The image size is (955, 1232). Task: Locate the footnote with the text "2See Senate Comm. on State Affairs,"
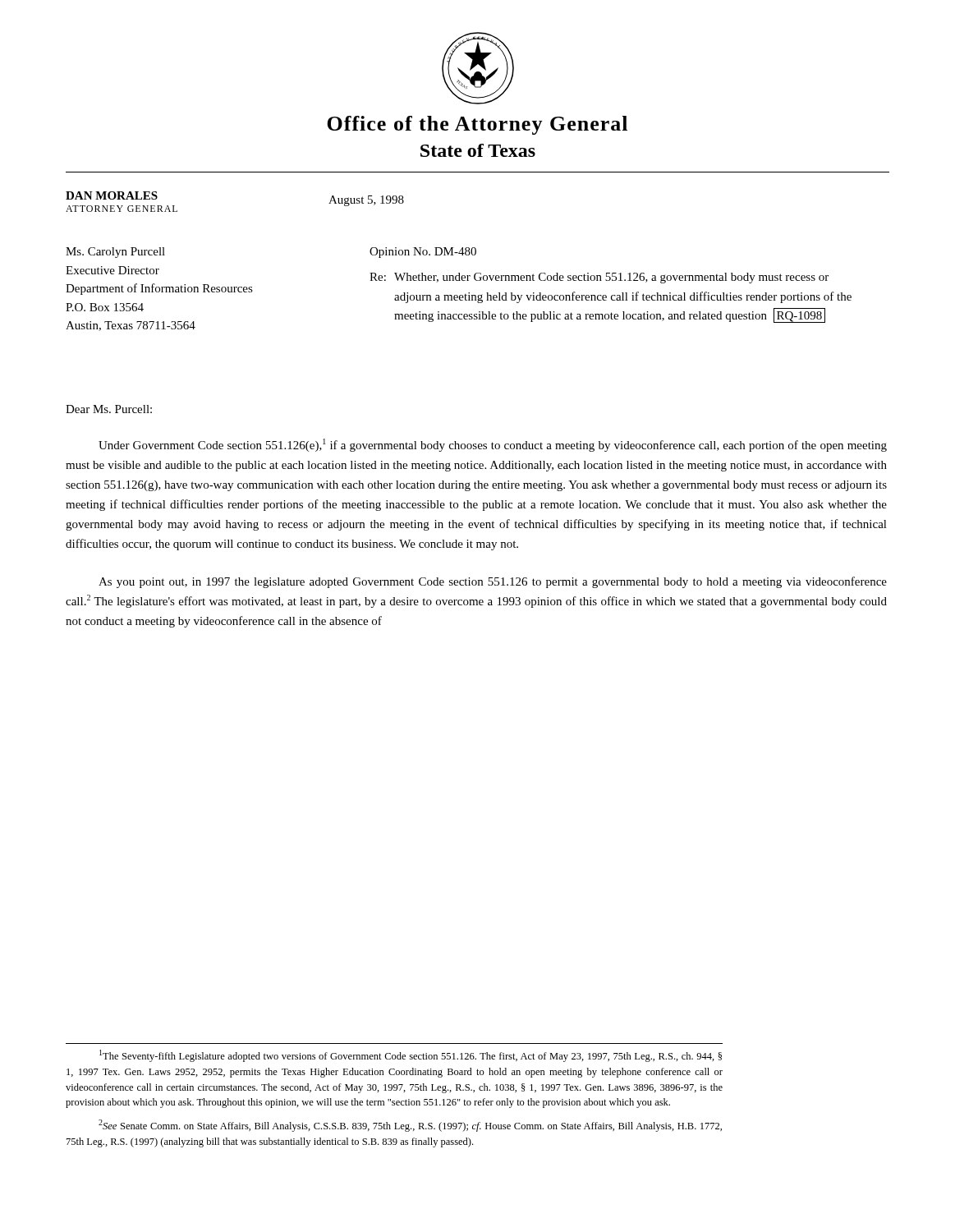click(x=394, y=1133)
